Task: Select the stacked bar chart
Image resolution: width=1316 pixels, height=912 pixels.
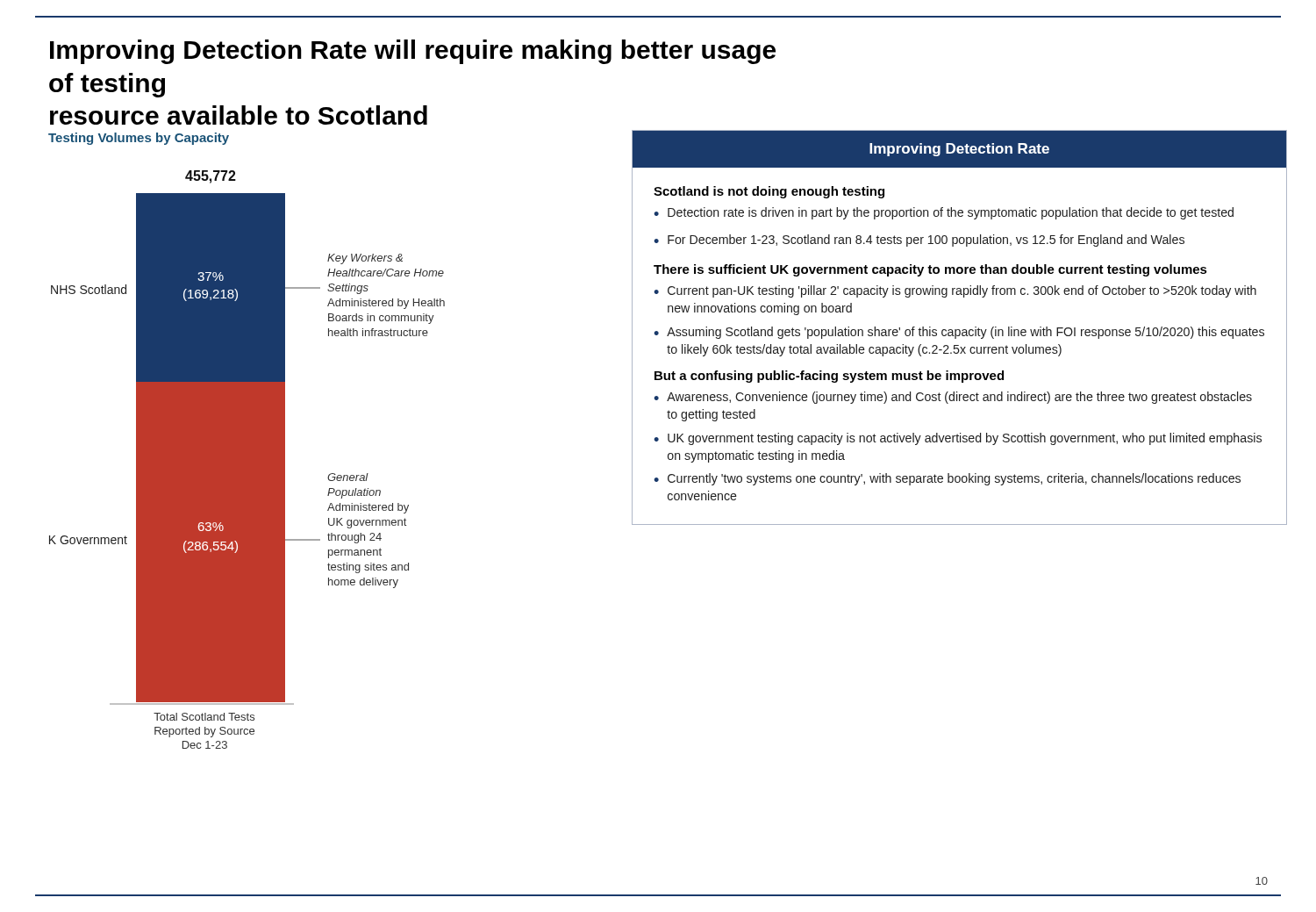Action: point(307,483)
